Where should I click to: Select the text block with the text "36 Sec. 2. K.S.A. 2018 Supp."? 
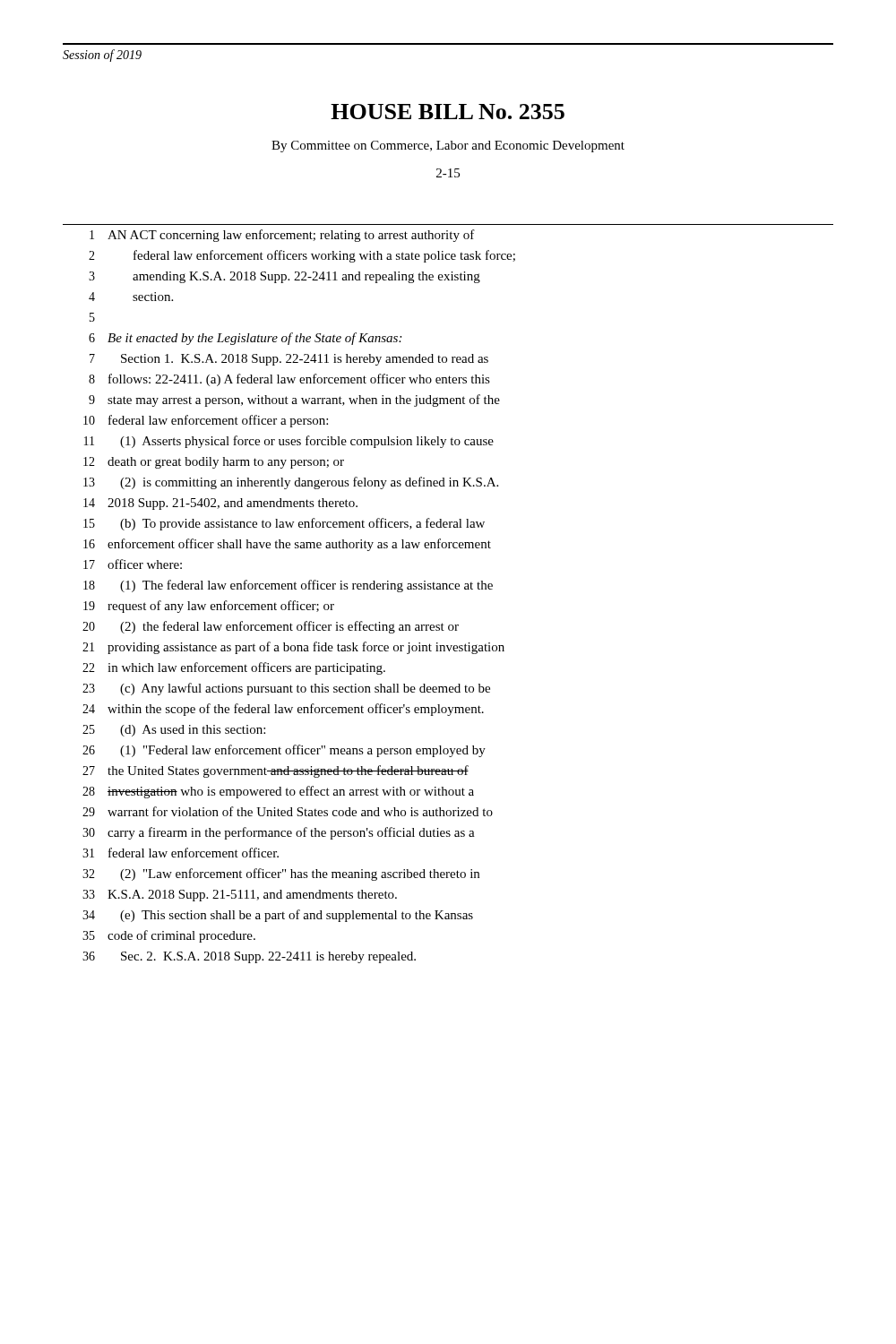249,957
